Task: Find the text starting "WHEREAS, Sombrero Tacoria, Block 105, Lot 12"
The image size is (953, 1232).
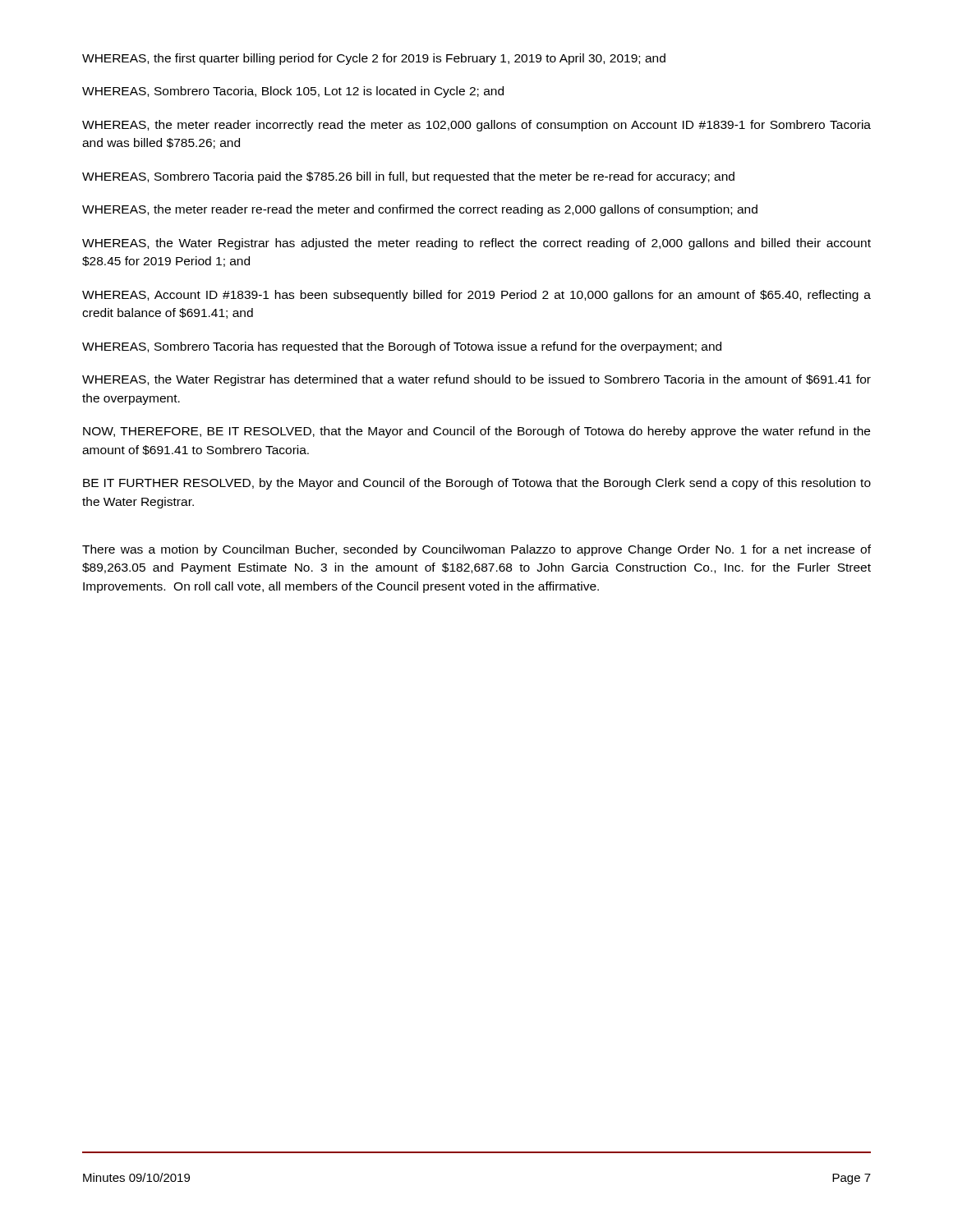Action: (x=293, y=91)
